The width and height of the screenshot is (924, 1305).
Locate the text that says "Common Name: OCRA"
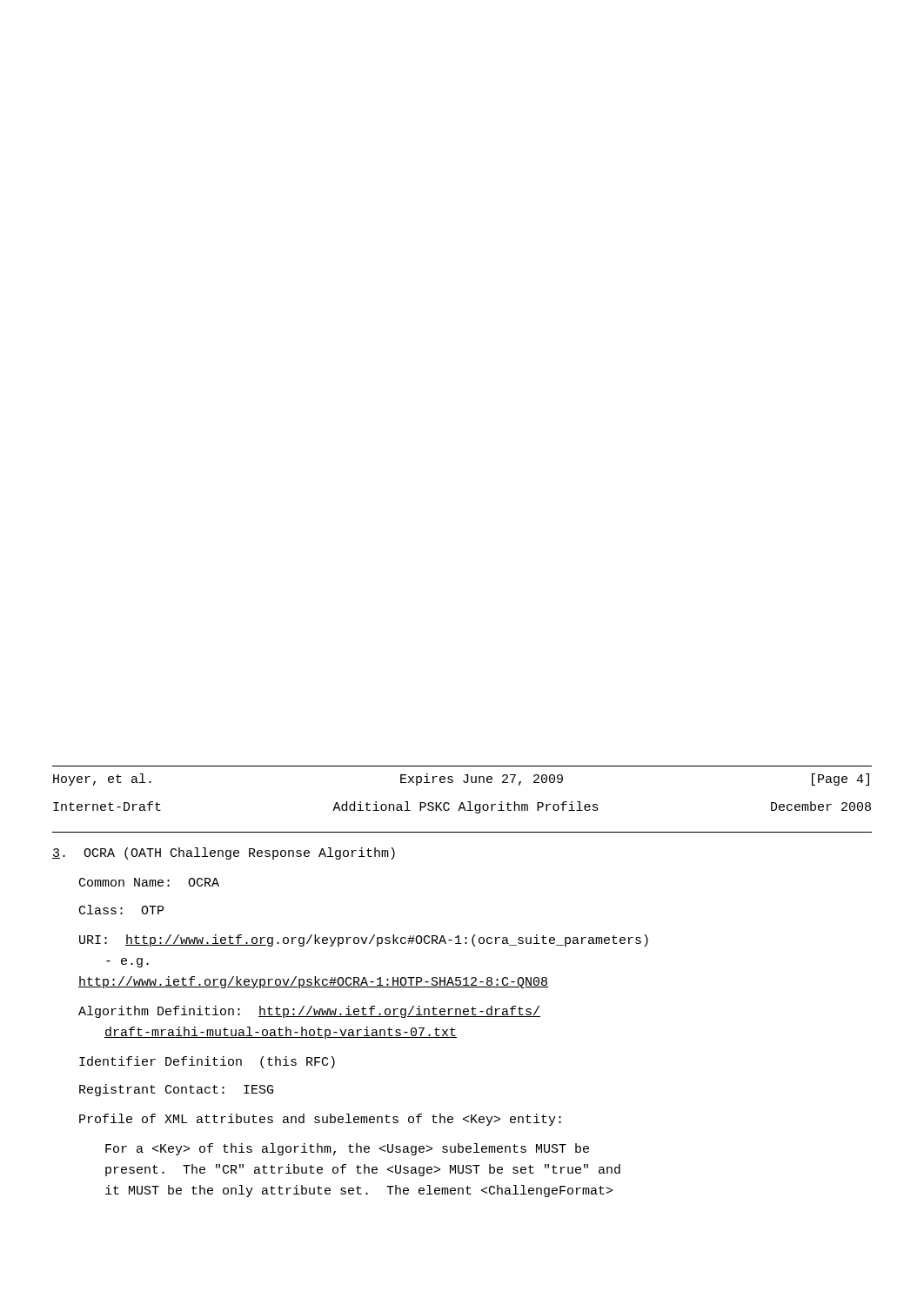coord(149,883)
